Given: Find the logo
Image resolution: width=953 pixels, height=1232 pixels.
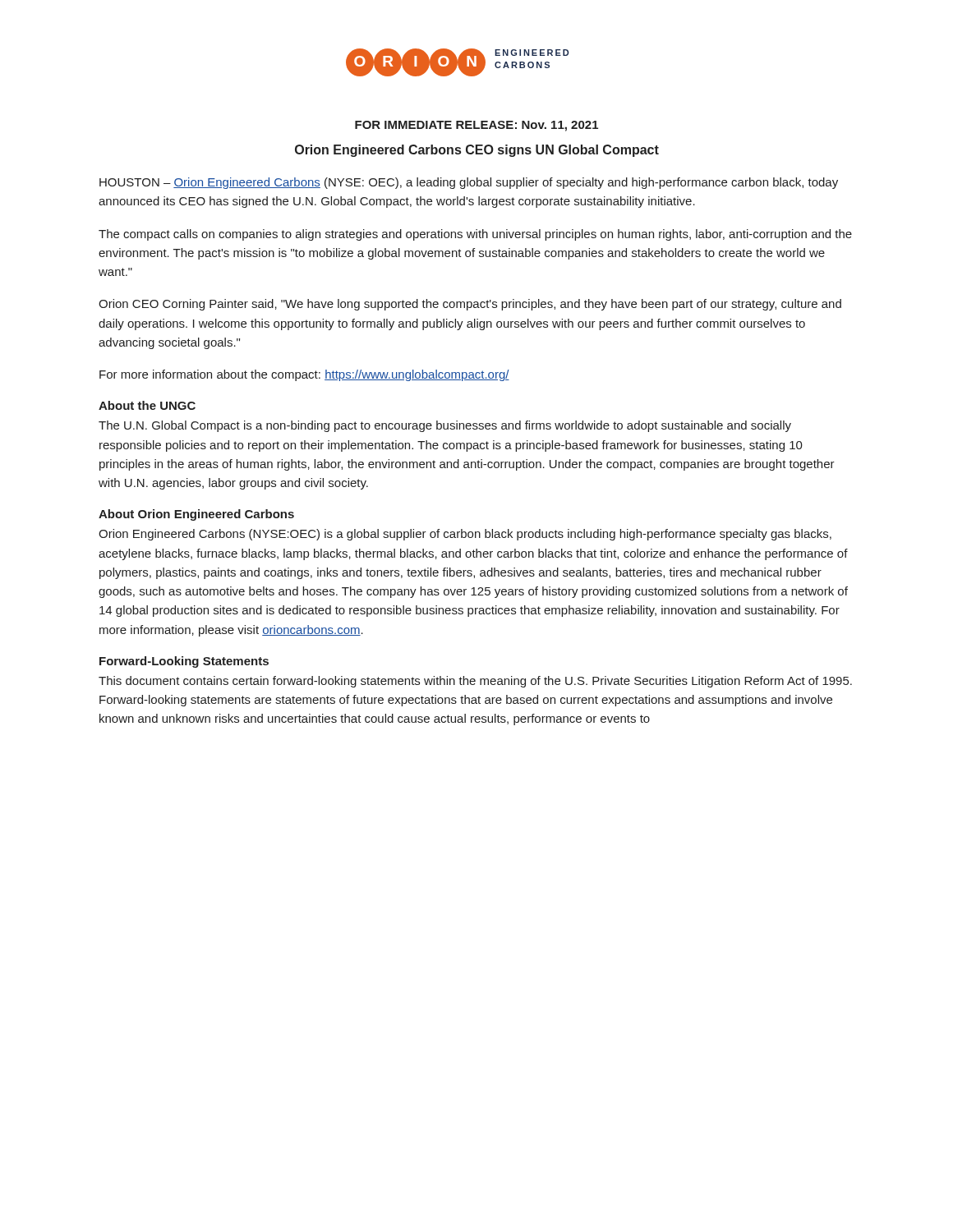Looking at the screenshot, I should click(x=476, y=51).
